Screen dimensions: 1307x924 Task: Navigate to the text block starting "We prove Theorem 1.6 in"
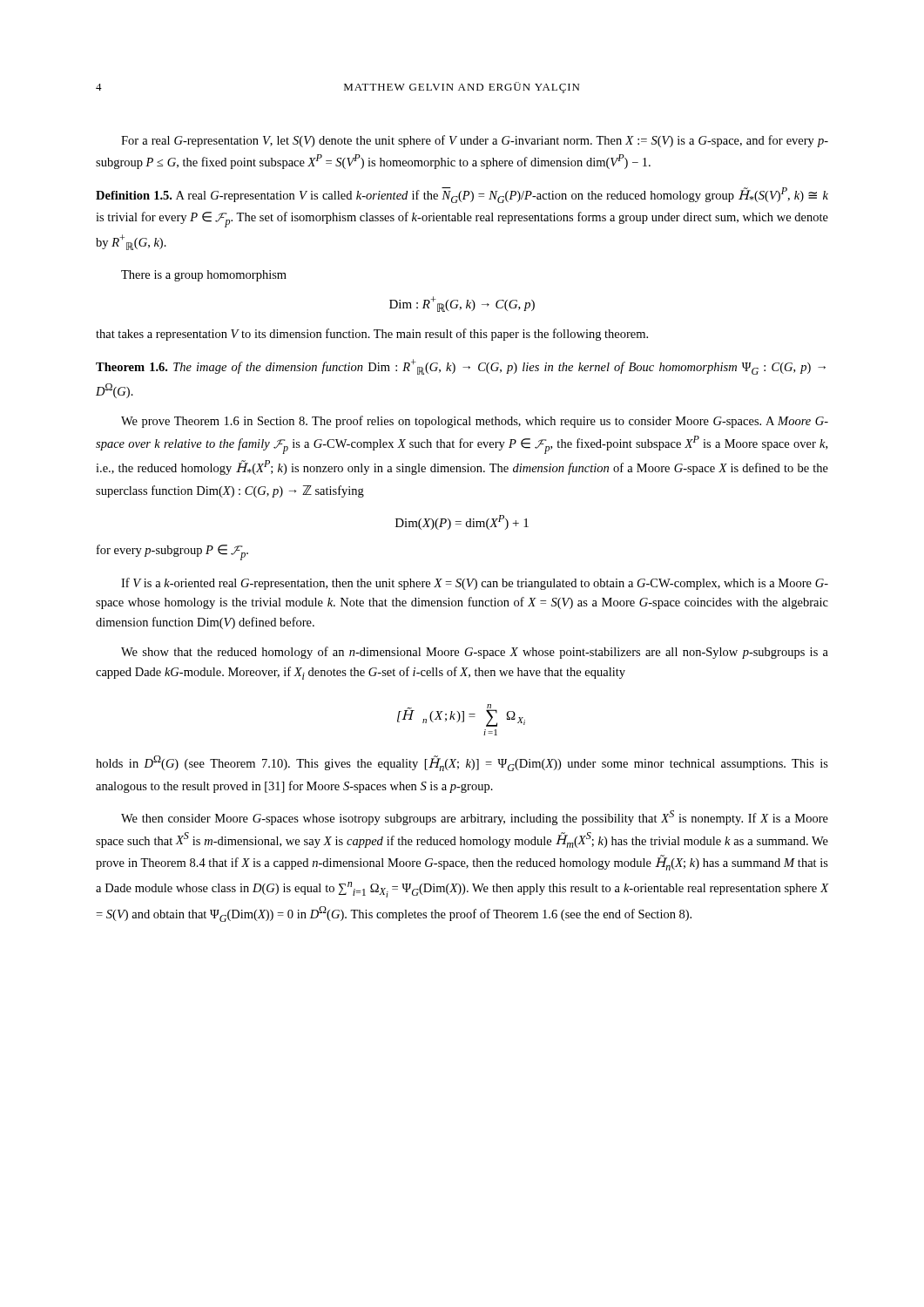tap(462, 456)
